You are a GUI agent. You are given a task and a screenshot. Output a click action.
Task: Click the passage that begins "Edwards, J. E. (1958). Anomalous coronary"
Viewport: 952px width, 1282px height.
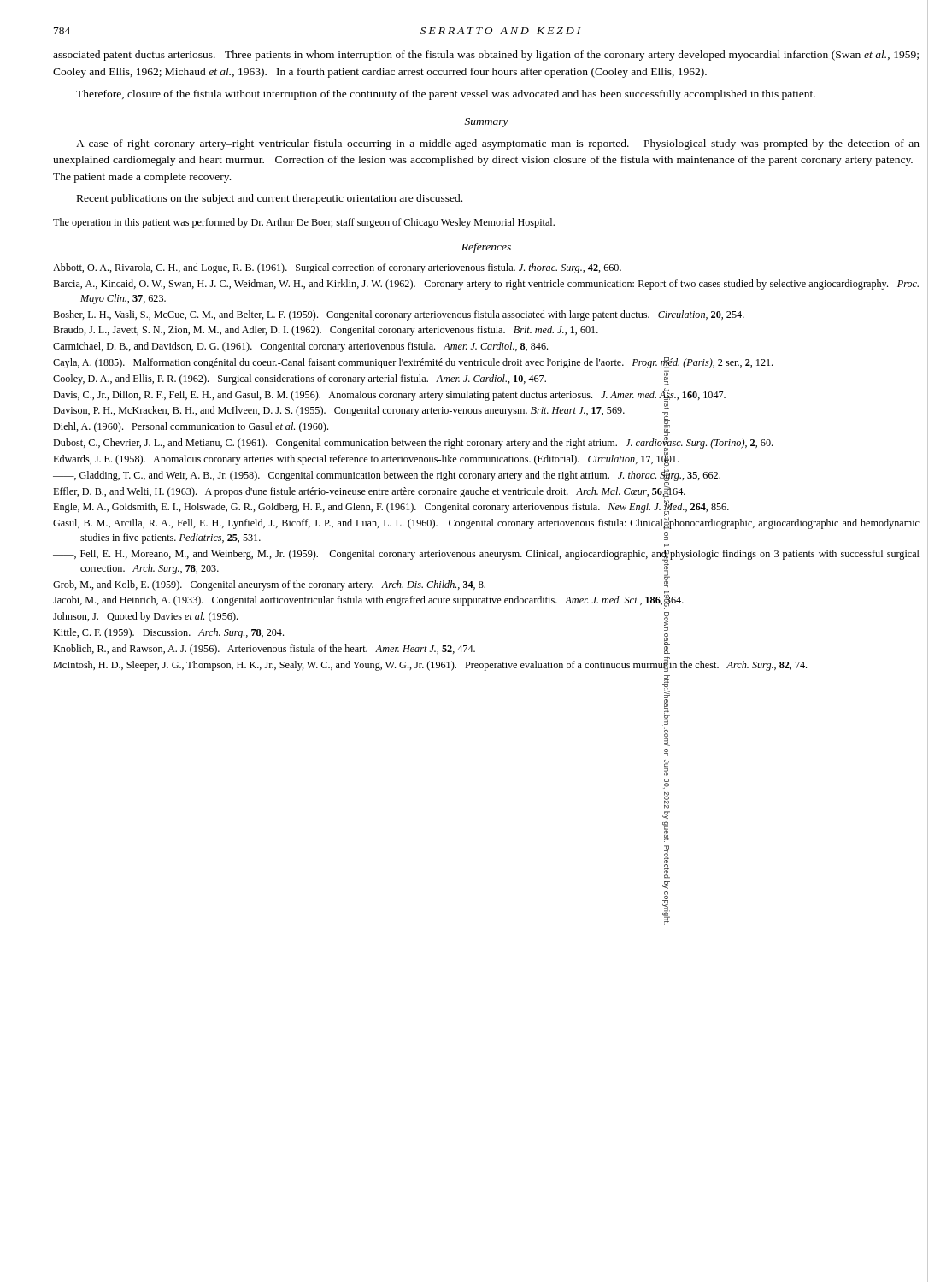click(x=366, y=459)
